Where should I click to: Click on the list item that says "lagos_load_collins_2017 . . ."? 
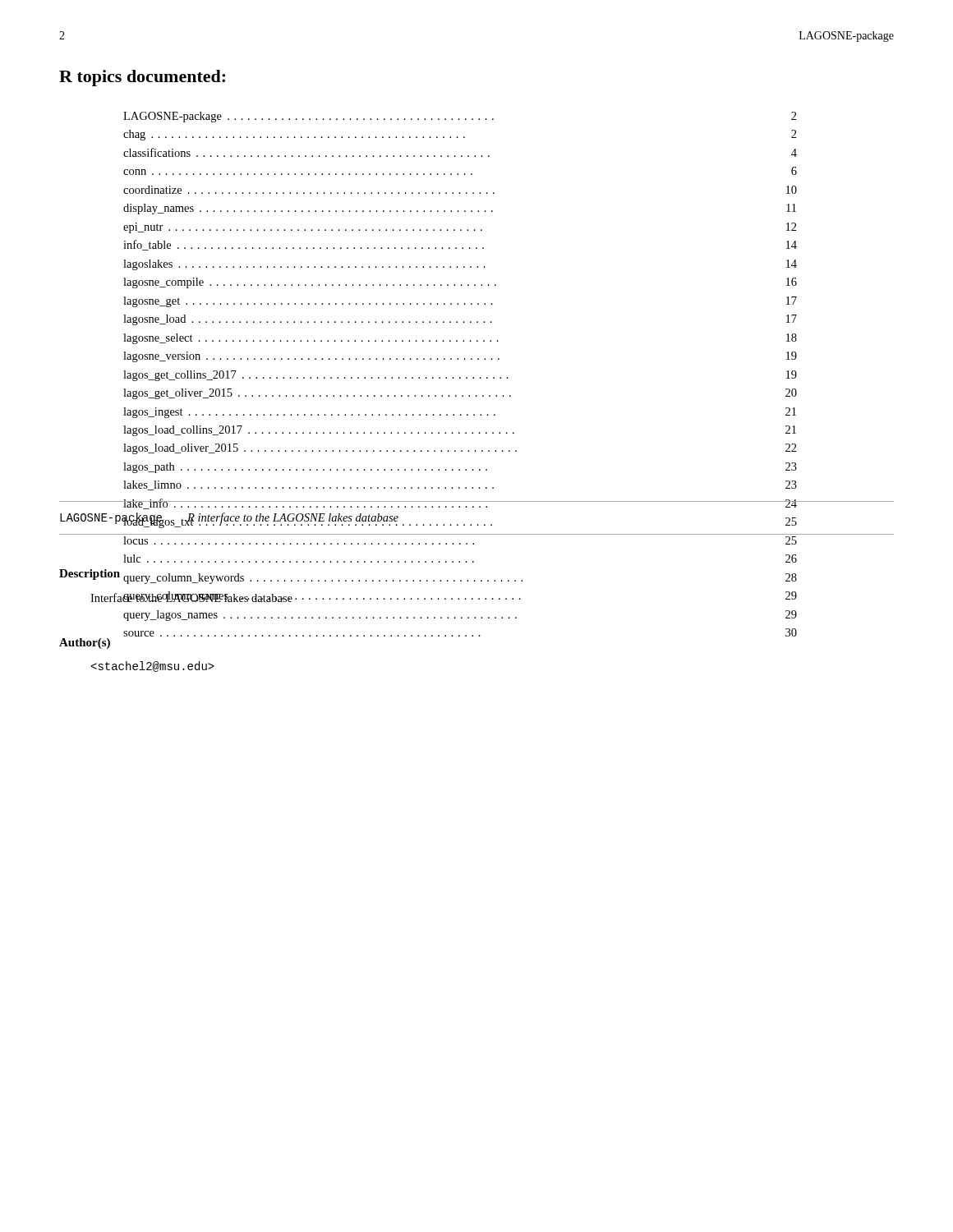(x=460, y=430)
